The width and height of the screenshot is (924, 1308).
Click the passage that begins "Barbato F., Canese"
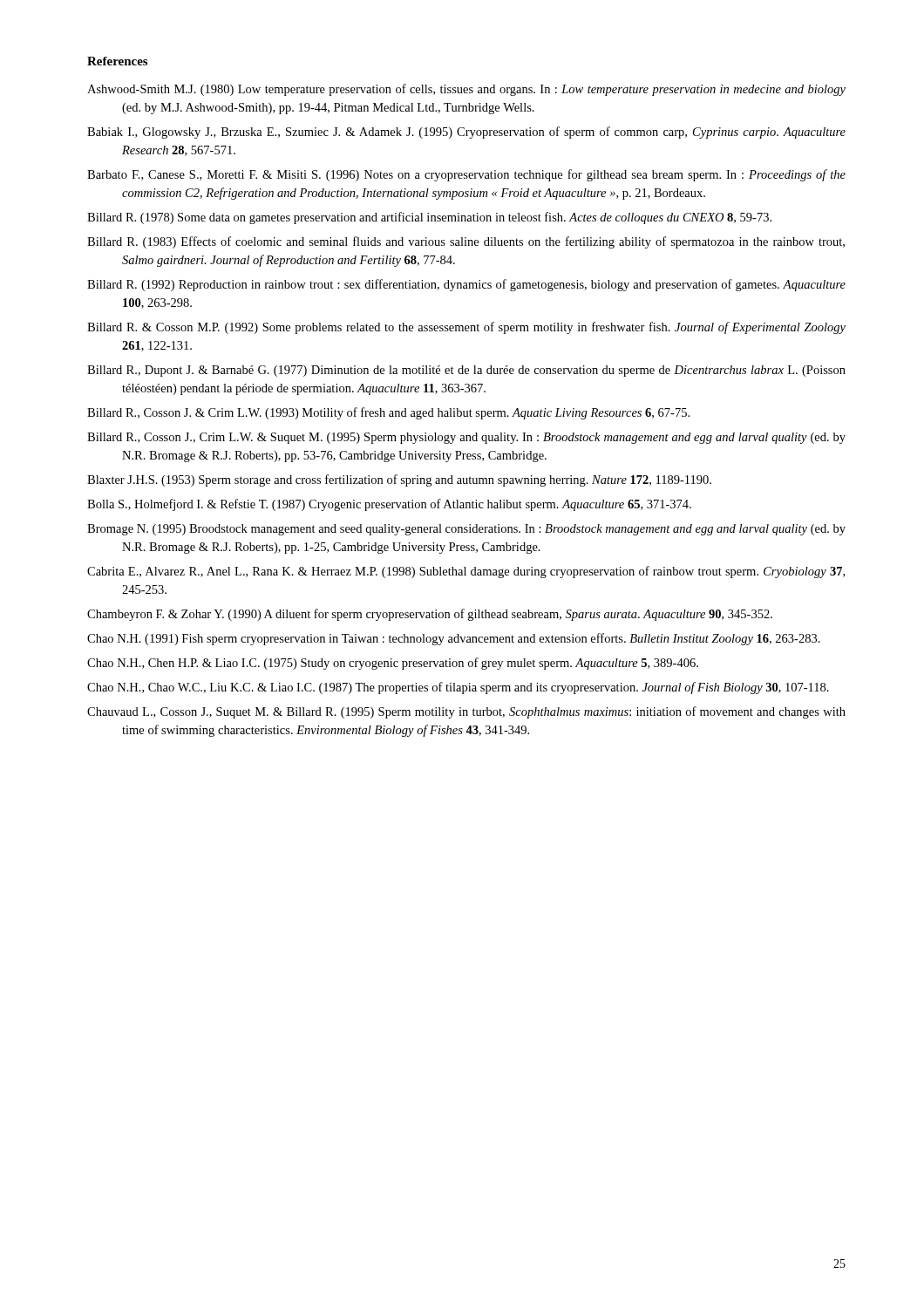pos(466,183)
